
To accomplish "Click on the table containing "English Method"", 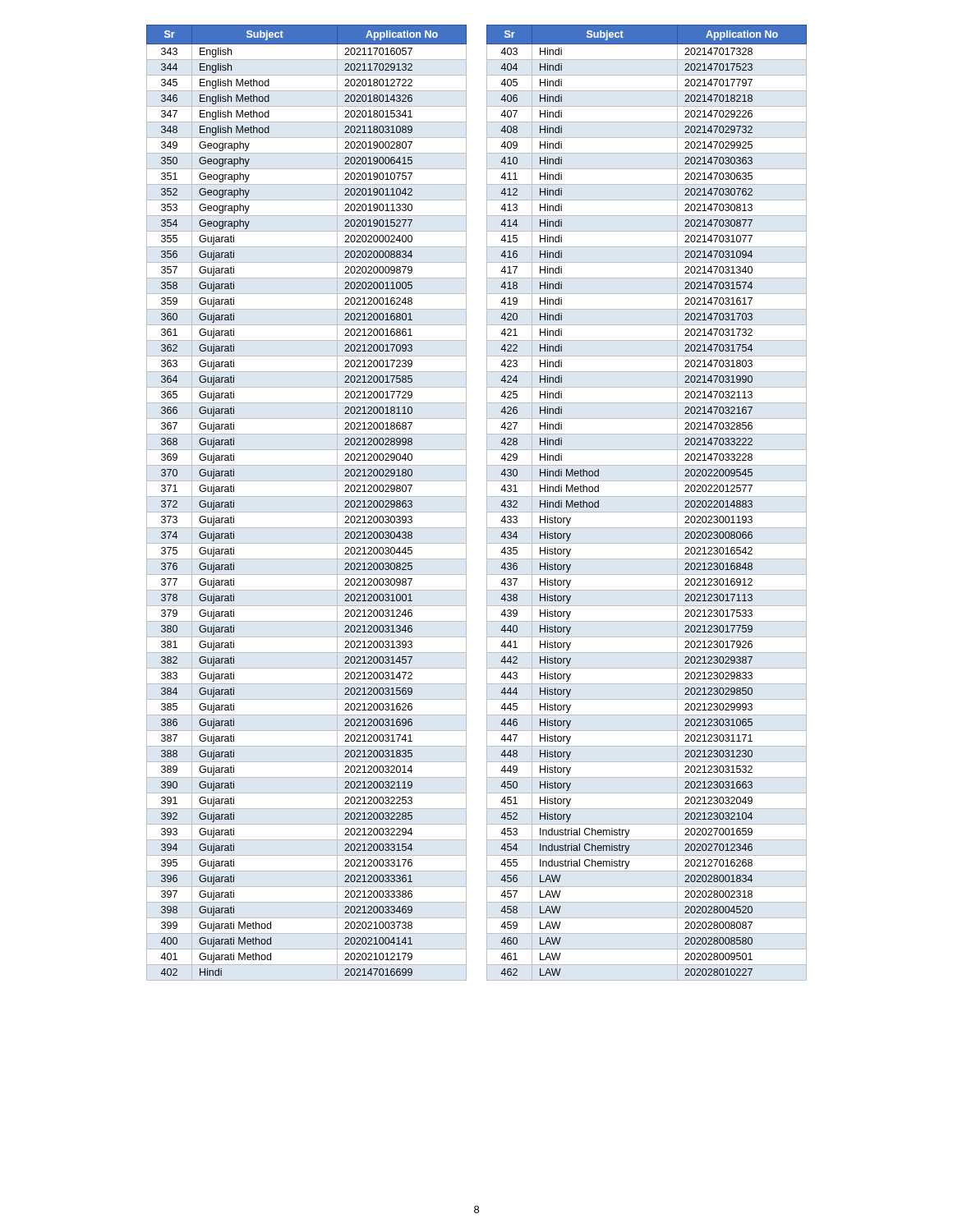I will 306,503.
